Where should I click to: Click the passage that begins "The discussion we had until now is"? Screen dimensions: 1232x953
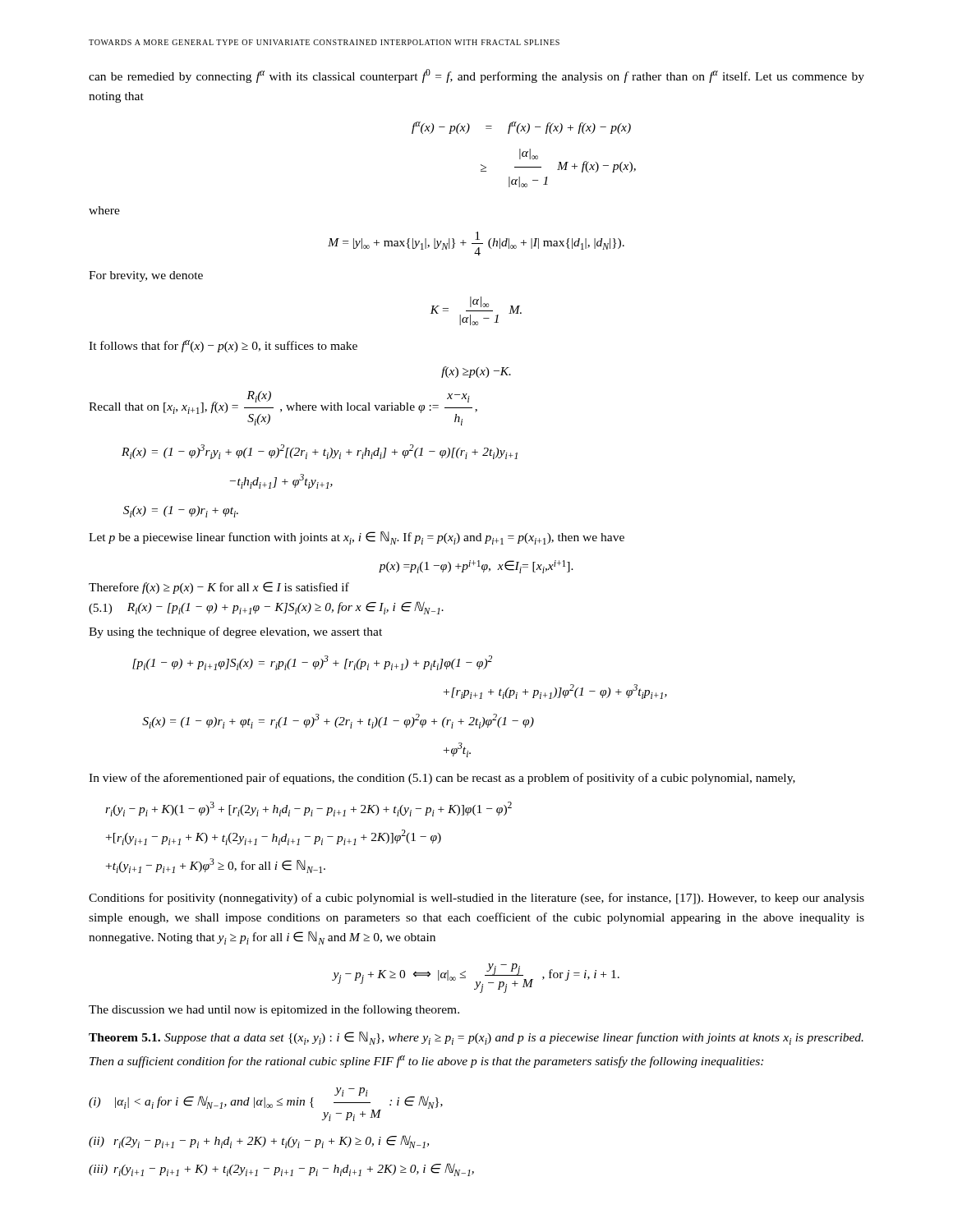tap(274, 1010)
